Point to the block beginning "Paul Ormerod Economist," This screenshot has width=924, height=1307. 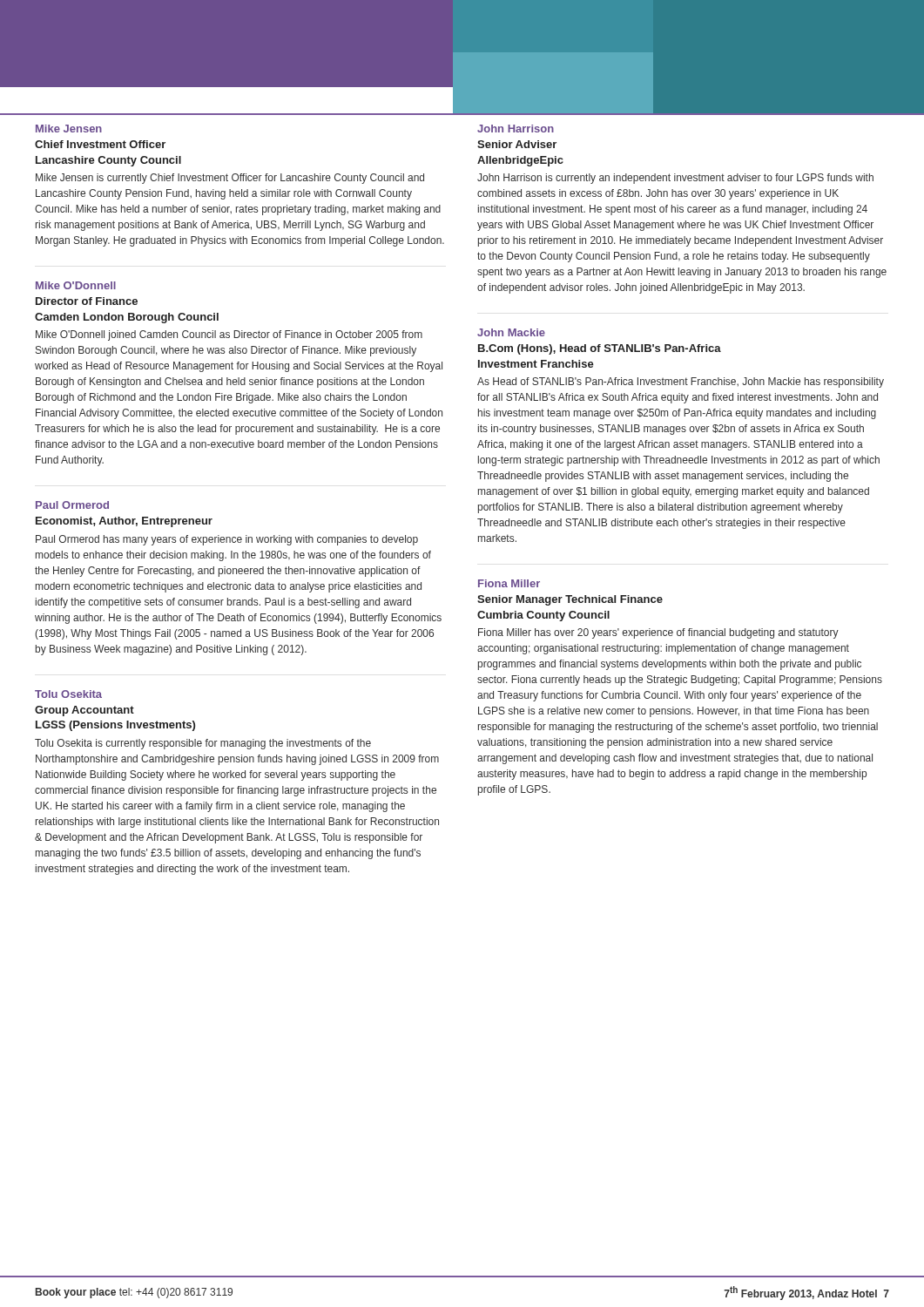tap(240, 578)
